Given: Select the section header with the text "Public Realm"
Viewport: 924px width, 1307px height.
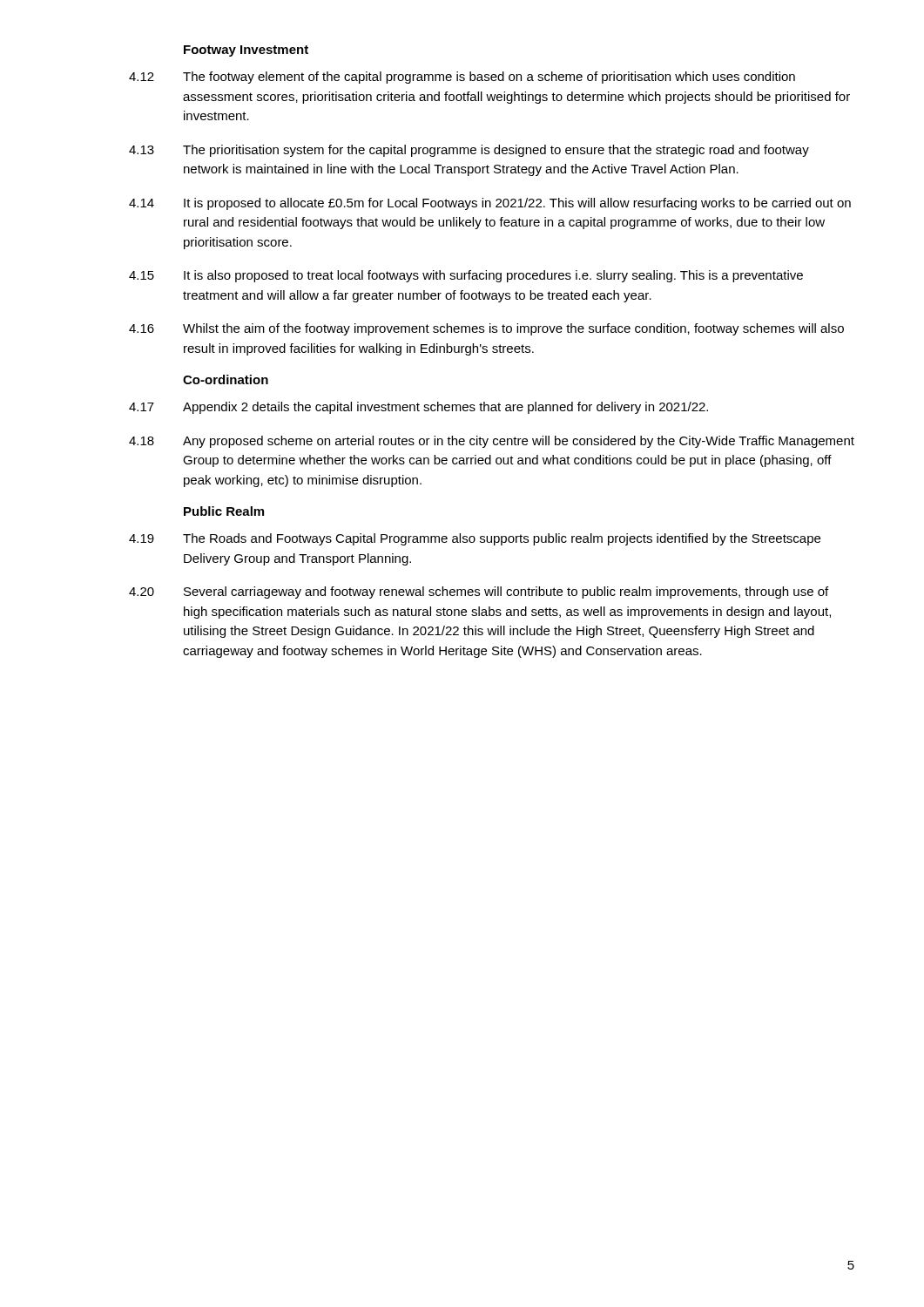Looking at the screenshot, I should (x=224, y=511).
